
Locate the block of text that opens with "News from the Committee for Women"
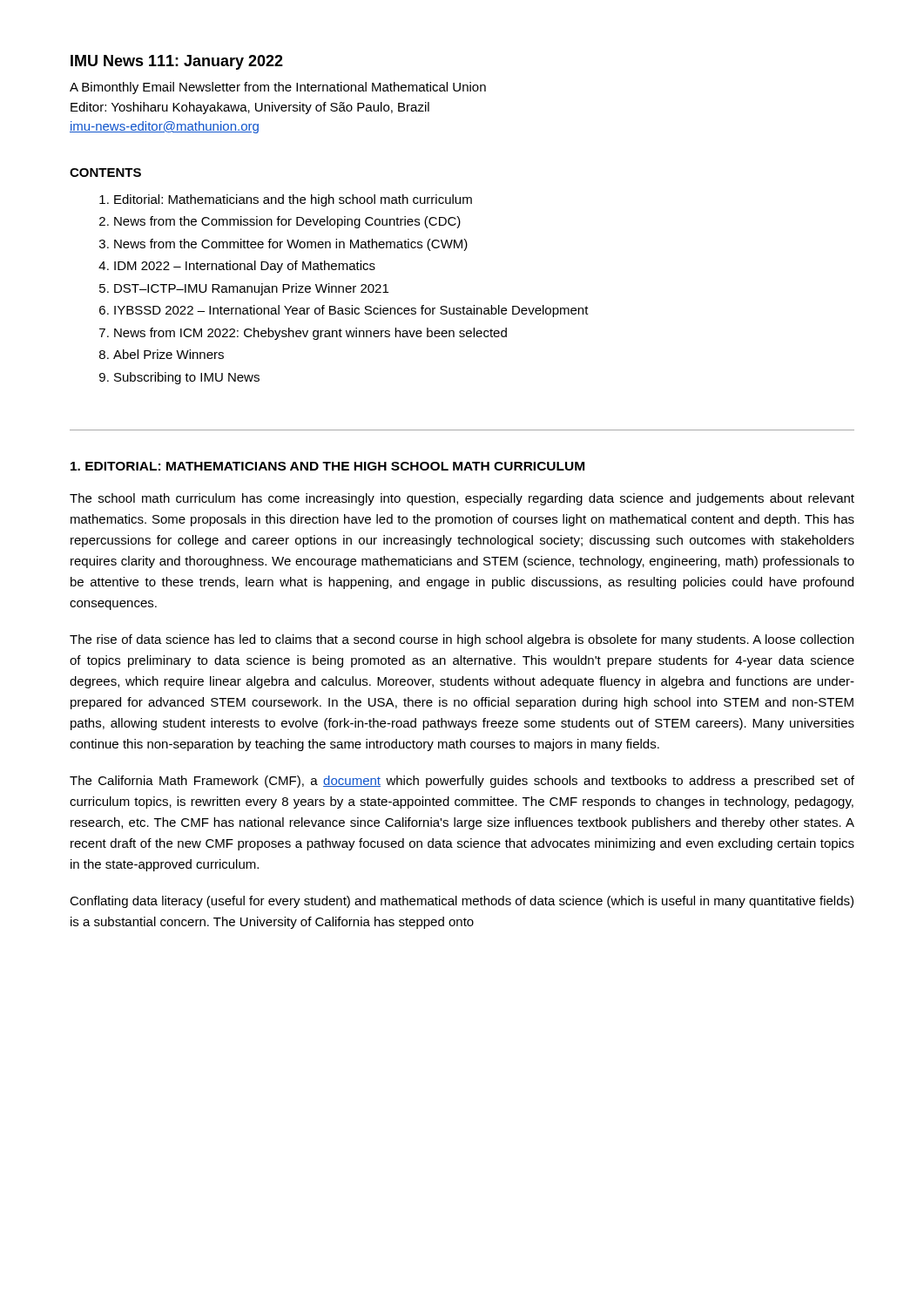click(x=291, y=243)
